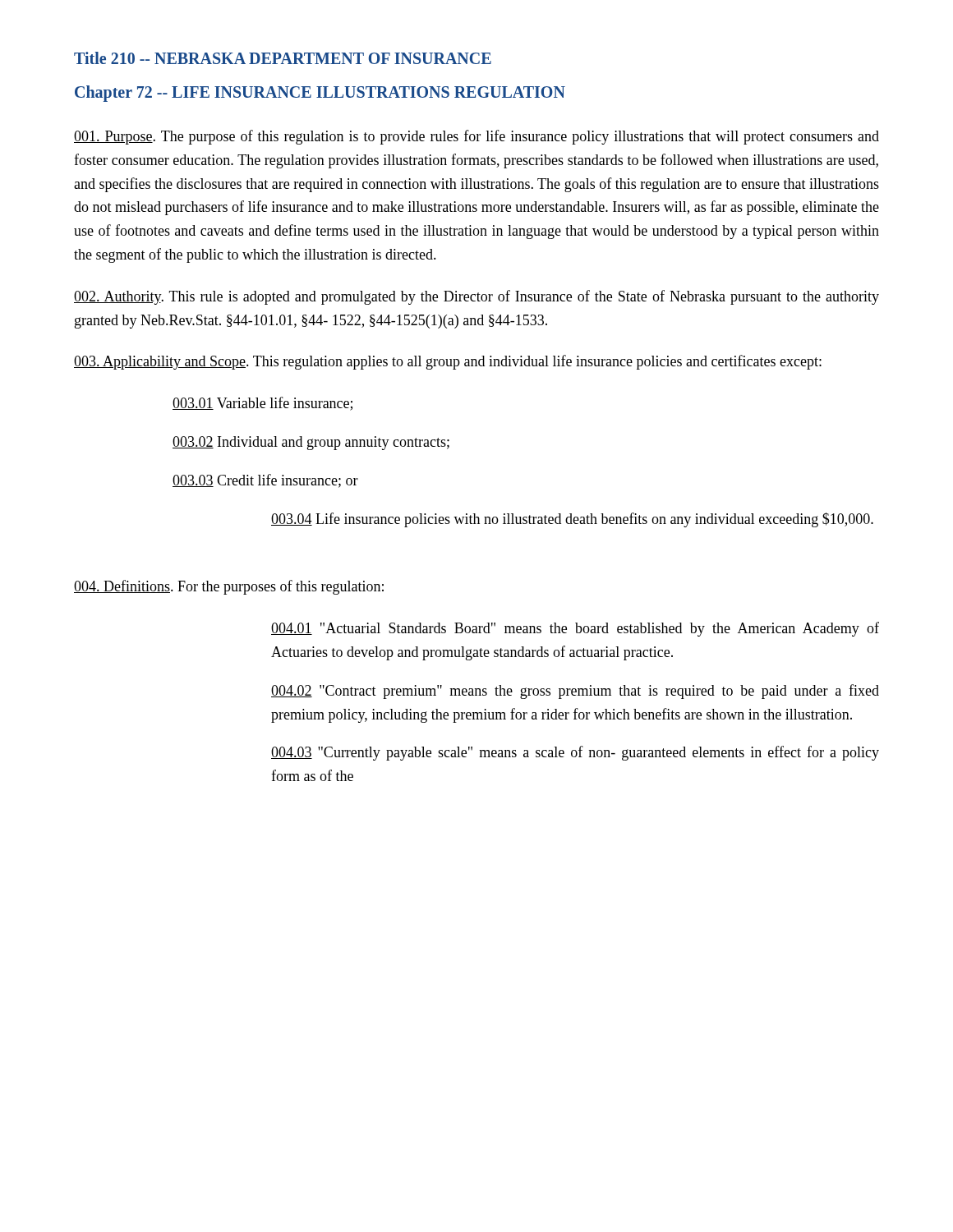Where does it say "003.02 Individual and group annuity contracts;"?
953x1232 pixels.
click(311, 442)
